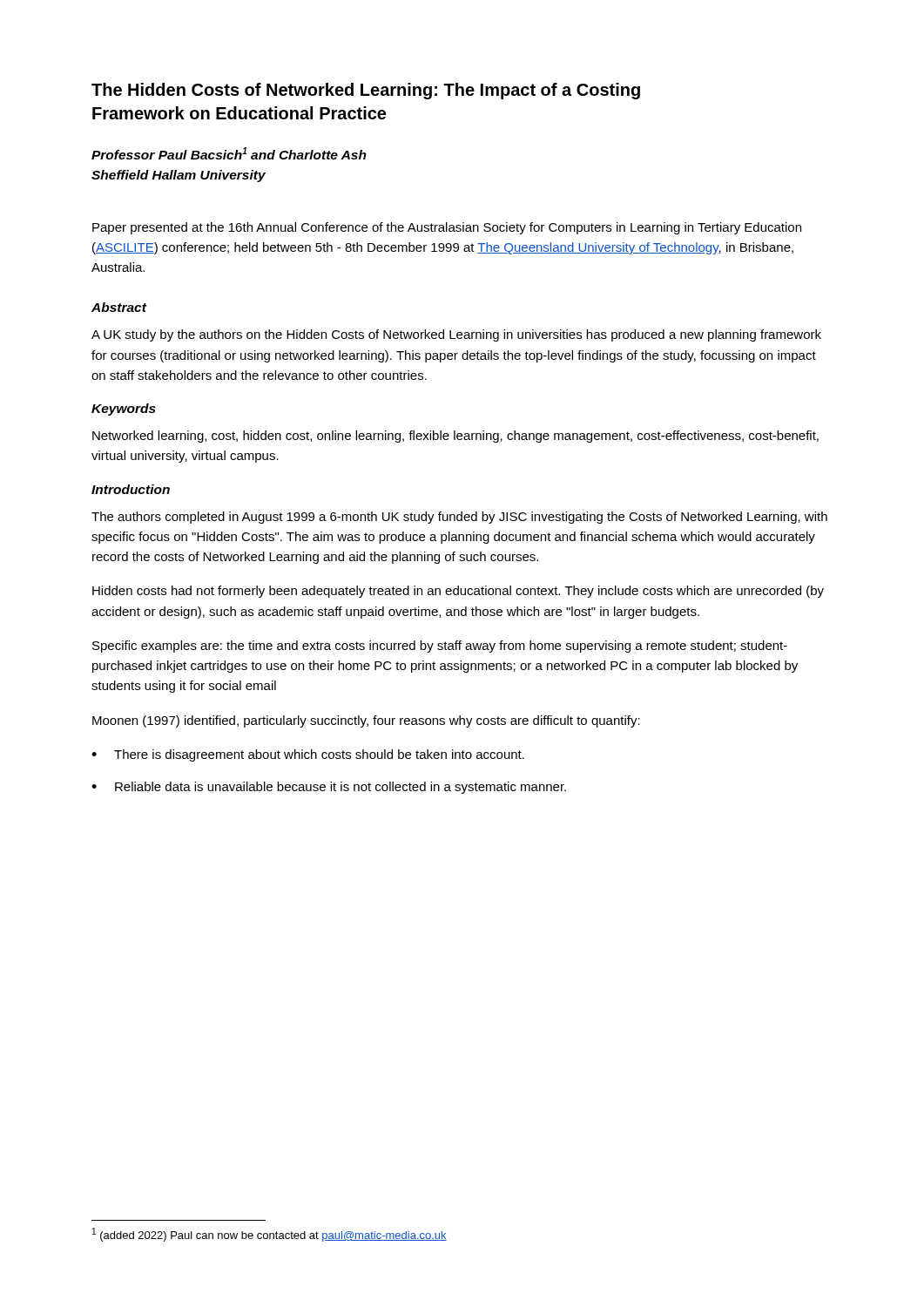Click on the text starting "Specific examples are: the time and"
Screen dimensions: 1307x924
(x=445, y=665)
